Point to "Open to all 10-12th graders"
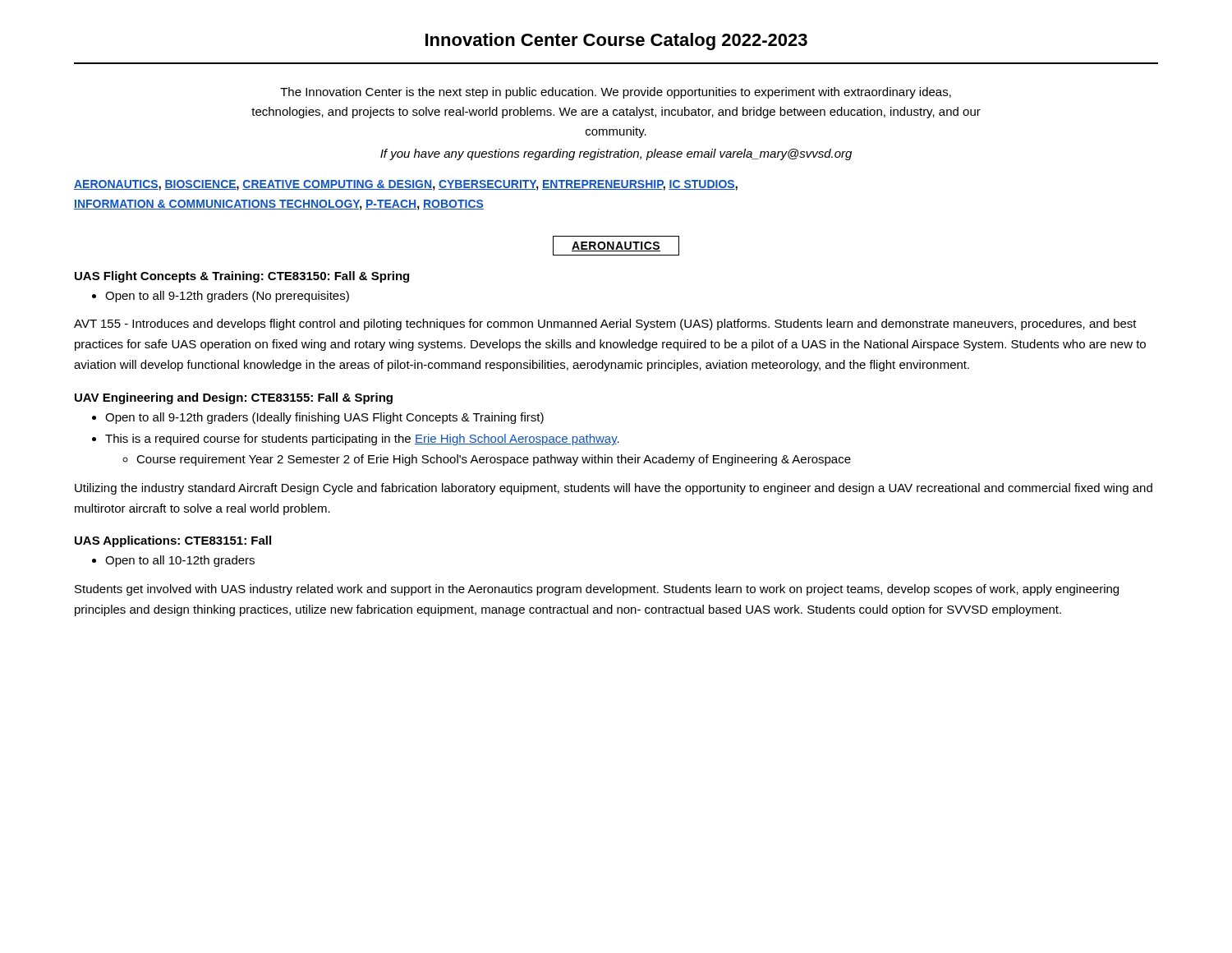 [180, 560]
